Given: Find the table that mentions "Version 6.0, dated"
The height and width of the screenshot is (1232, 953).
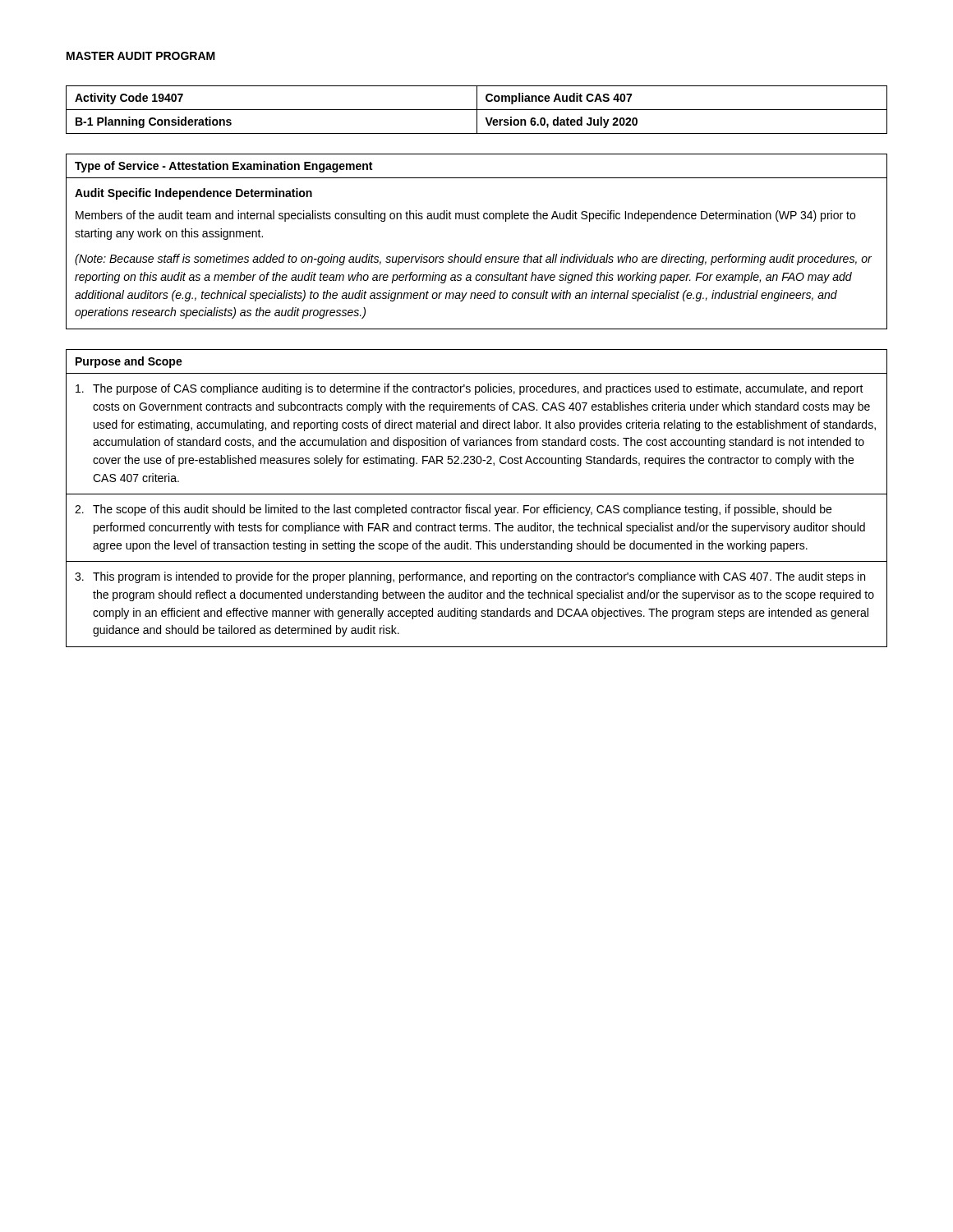Looking at the screenshot, I should [x=476, y=110].
